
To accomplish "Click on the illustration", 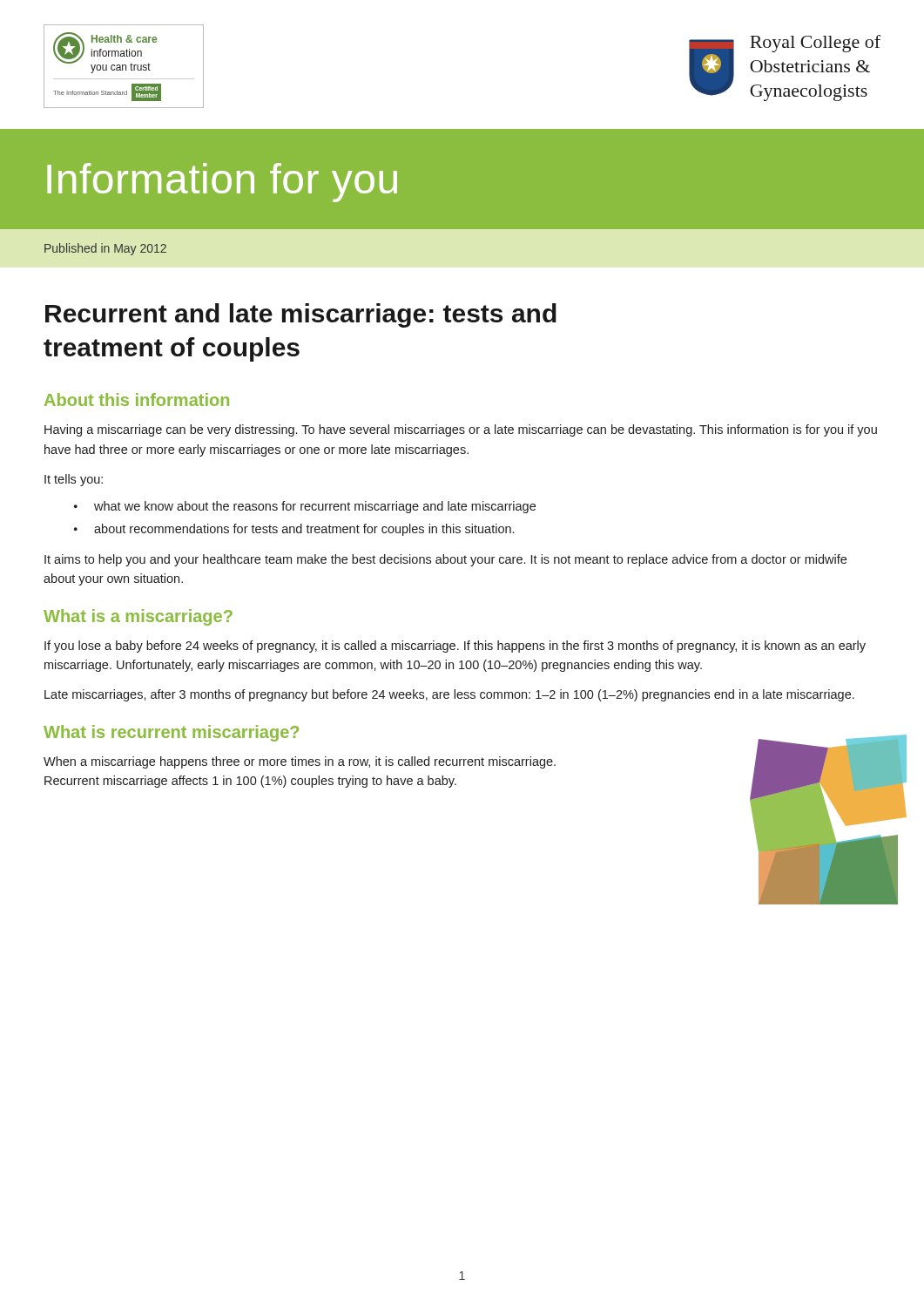I will (x=815, y=800).
